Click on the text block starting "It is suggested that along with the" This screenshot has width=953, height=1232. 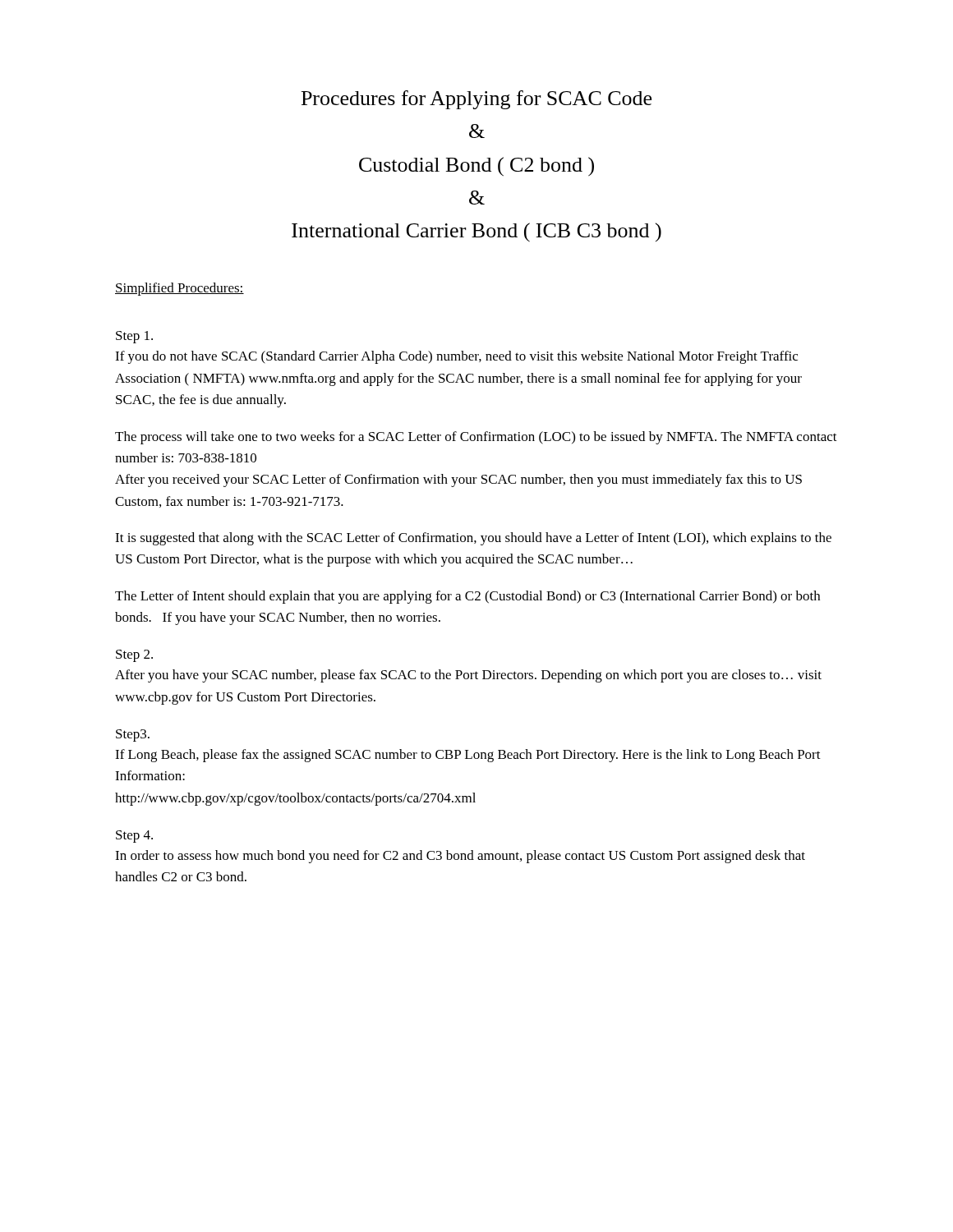coord(473,548)
